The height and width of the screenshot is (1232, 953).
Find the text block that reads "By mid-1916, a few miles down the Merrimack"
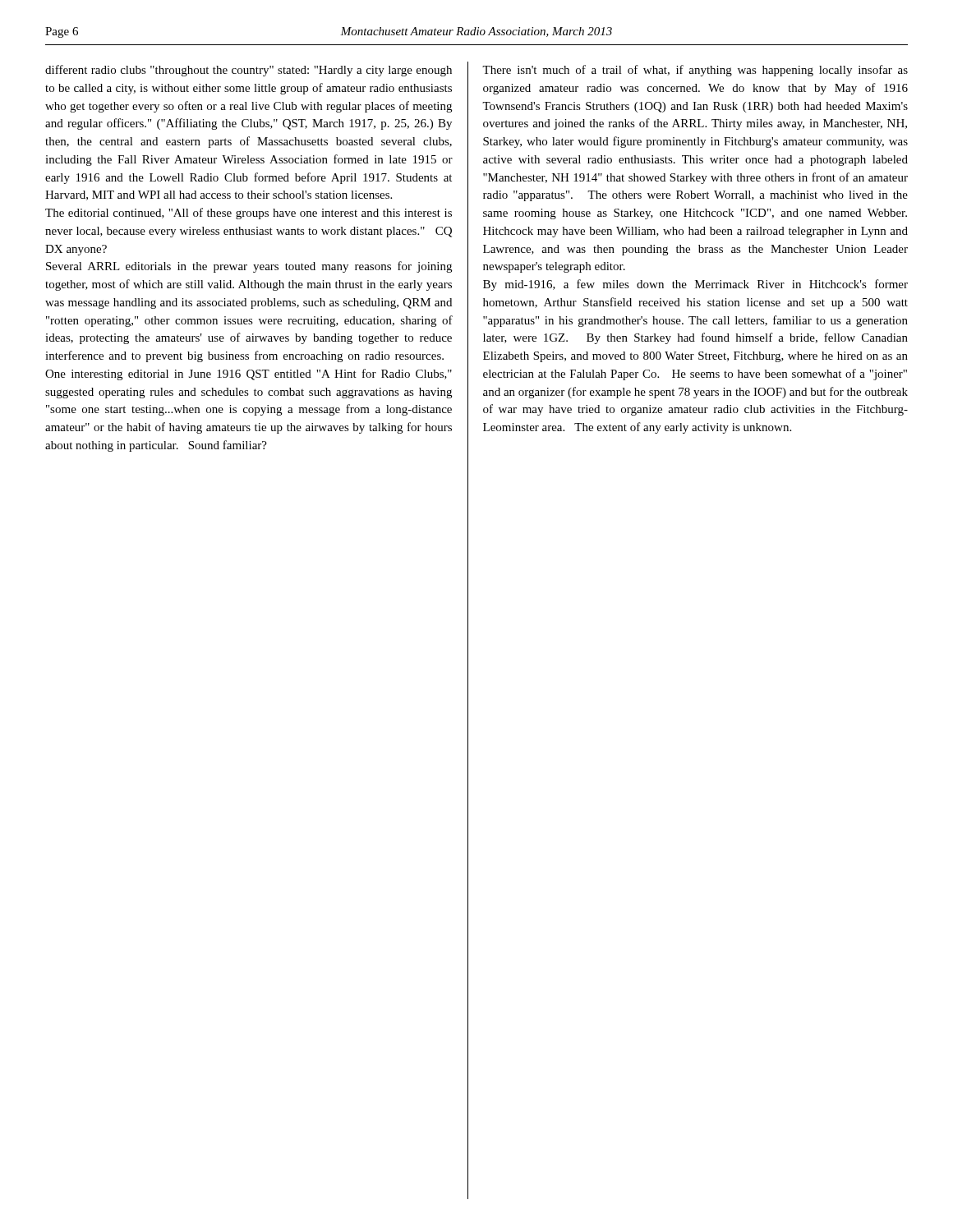click(x=695, y=356)
